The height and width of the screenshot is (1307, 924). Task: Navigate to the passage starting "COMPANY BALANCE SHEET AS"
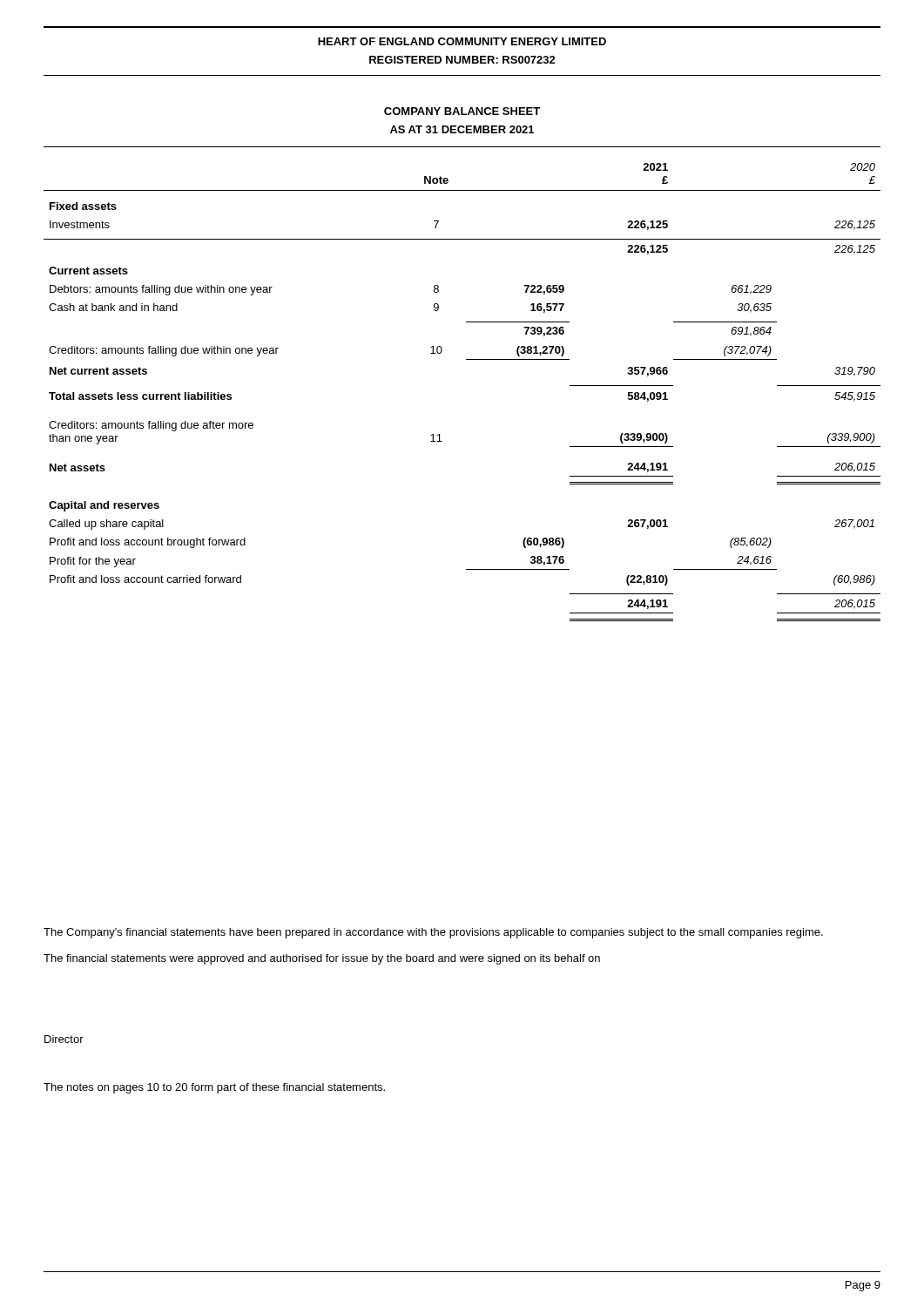click(x=462, y=120)
